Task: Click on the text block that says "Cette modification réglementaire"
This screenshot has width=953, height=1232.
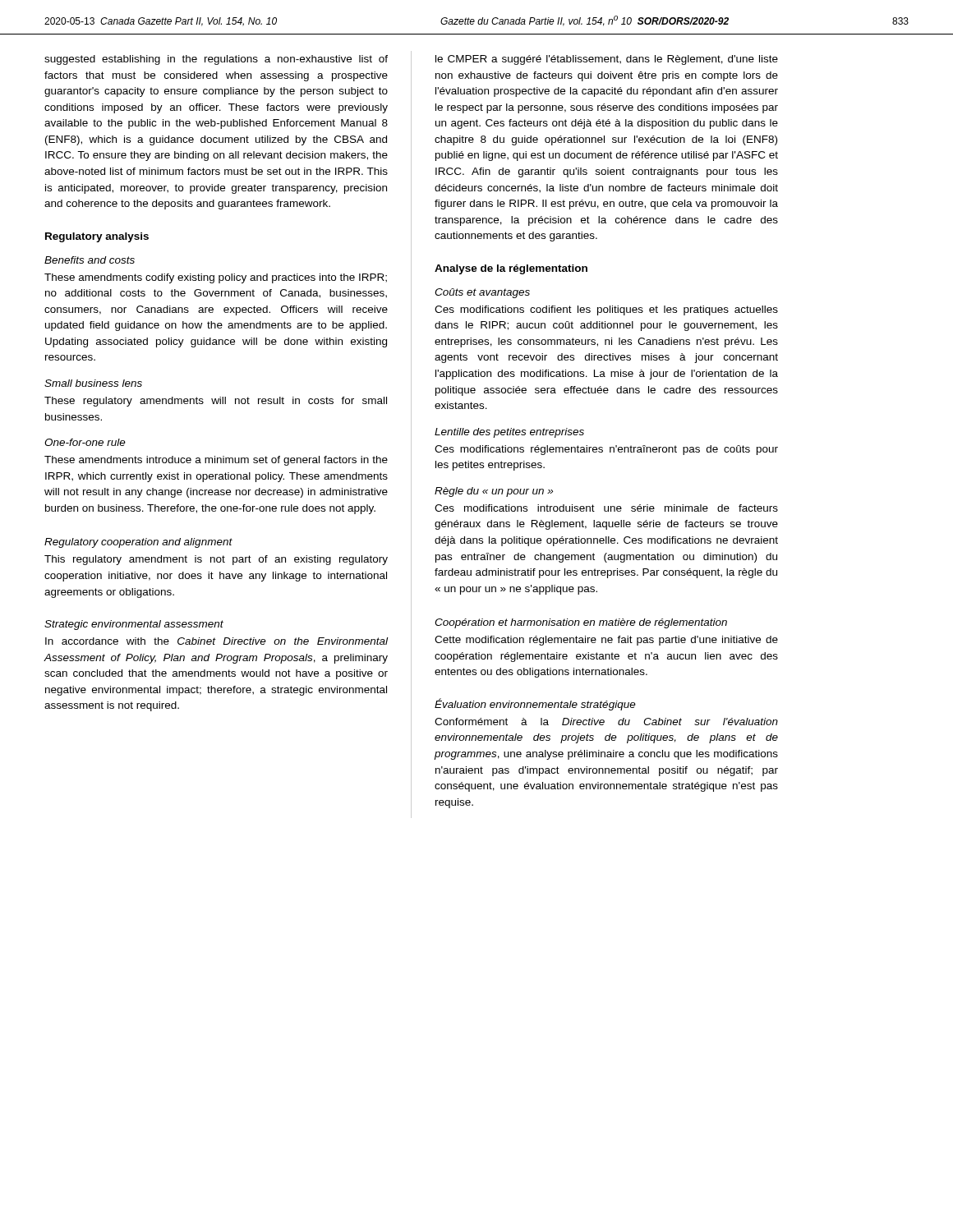Action: click(x=606, y=656)
